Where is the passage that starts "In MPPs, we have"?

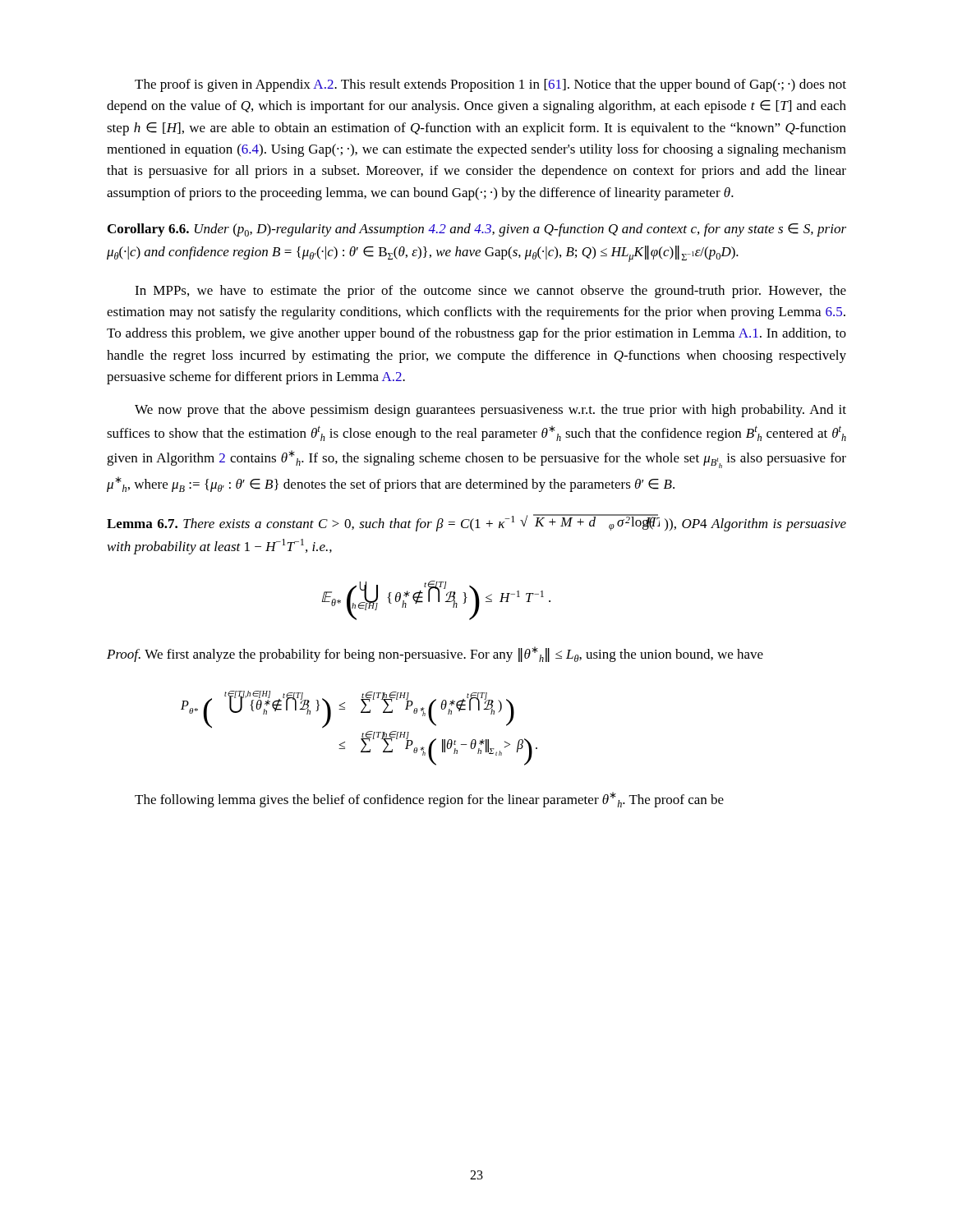476,334
